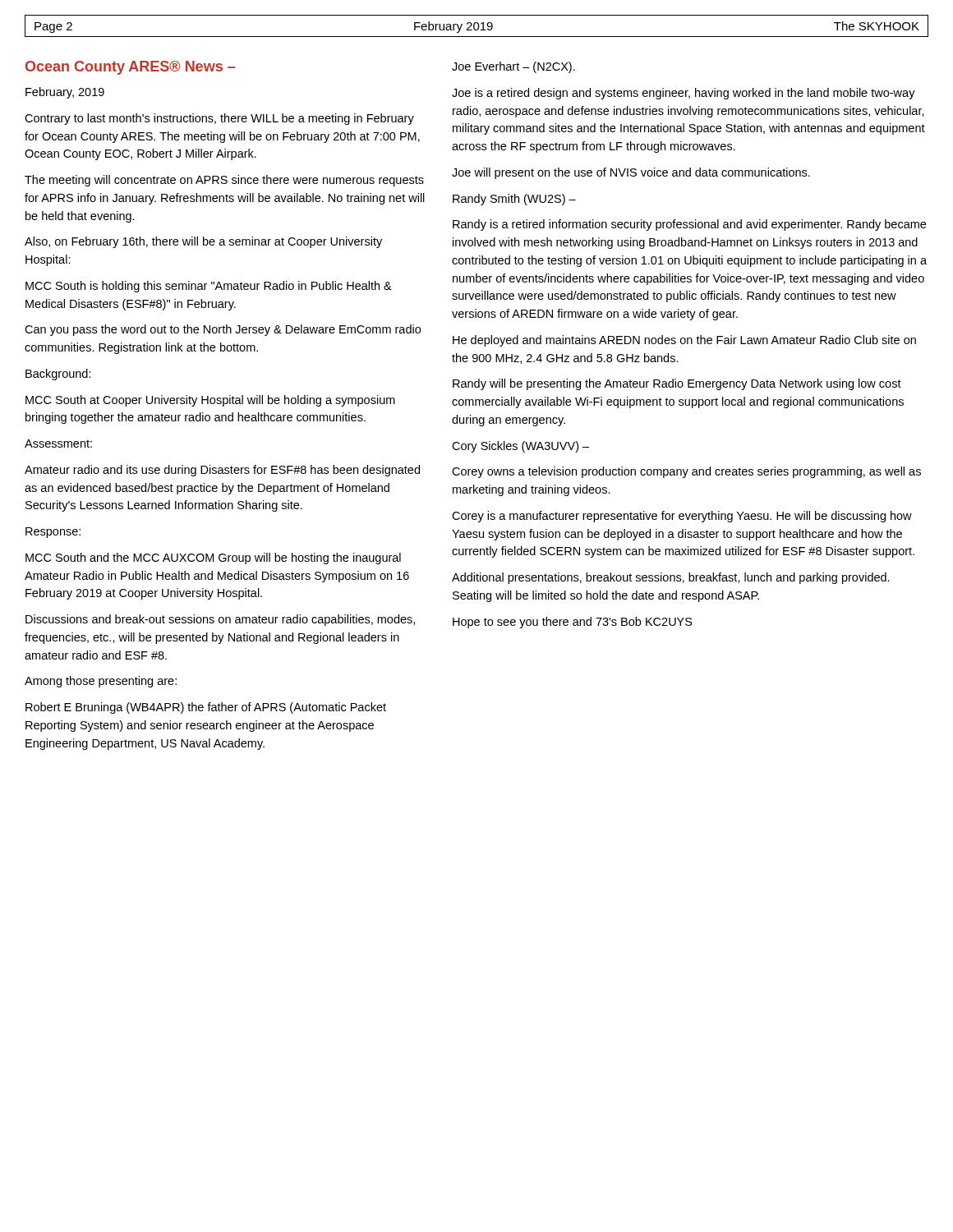This screenshot has height=1232, width=953.
Task: Select the text starting "MCC South is holding this seminar"
Action: point(208,295)
